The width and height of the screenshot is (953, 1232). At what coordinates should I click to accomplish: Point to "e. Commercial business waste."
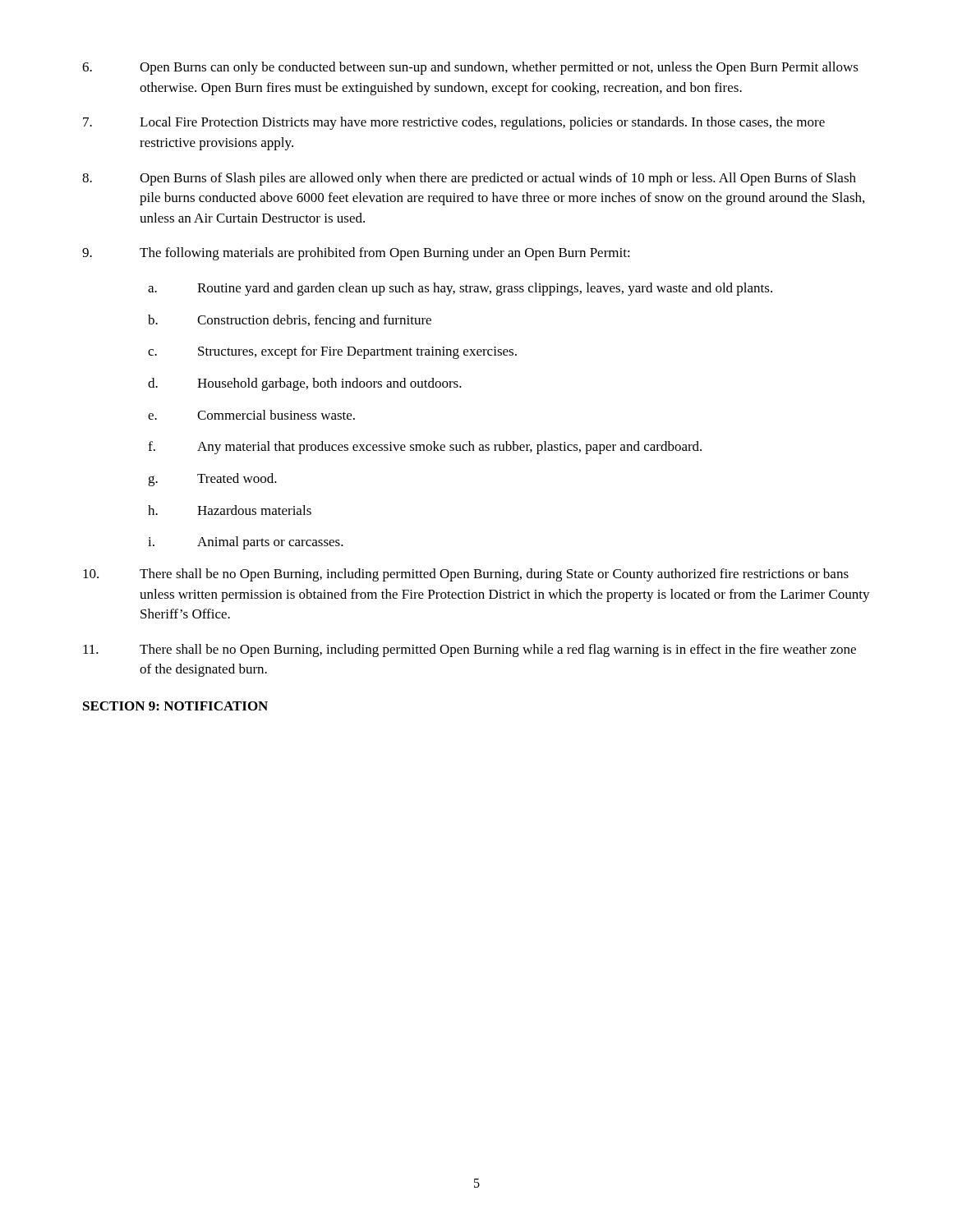[x=251, y=415]
